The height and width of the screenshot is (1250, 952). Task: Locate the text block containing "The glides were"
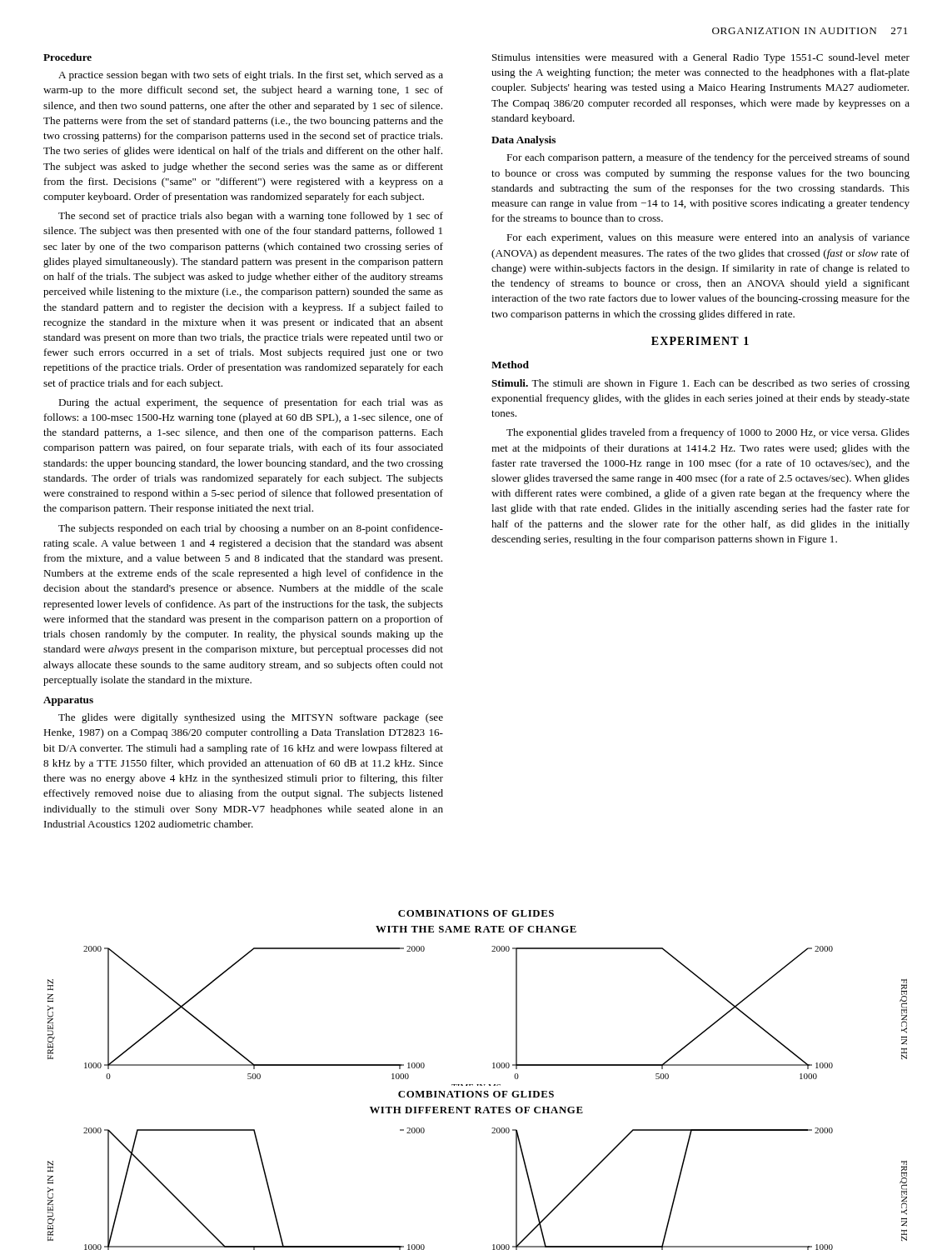pos(243,771)
